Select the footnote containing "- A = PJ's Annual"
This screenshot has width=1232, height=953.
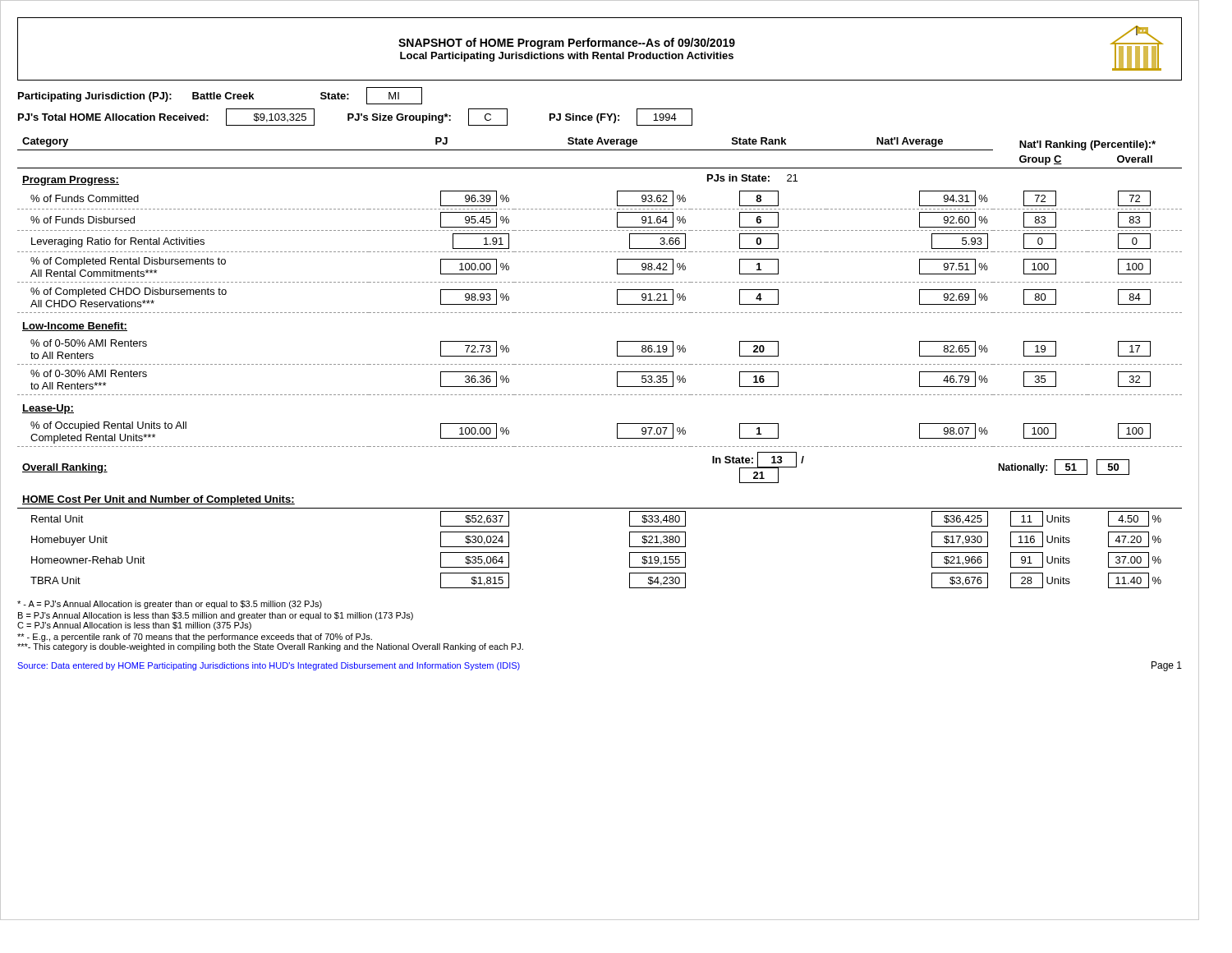(170, 603)
